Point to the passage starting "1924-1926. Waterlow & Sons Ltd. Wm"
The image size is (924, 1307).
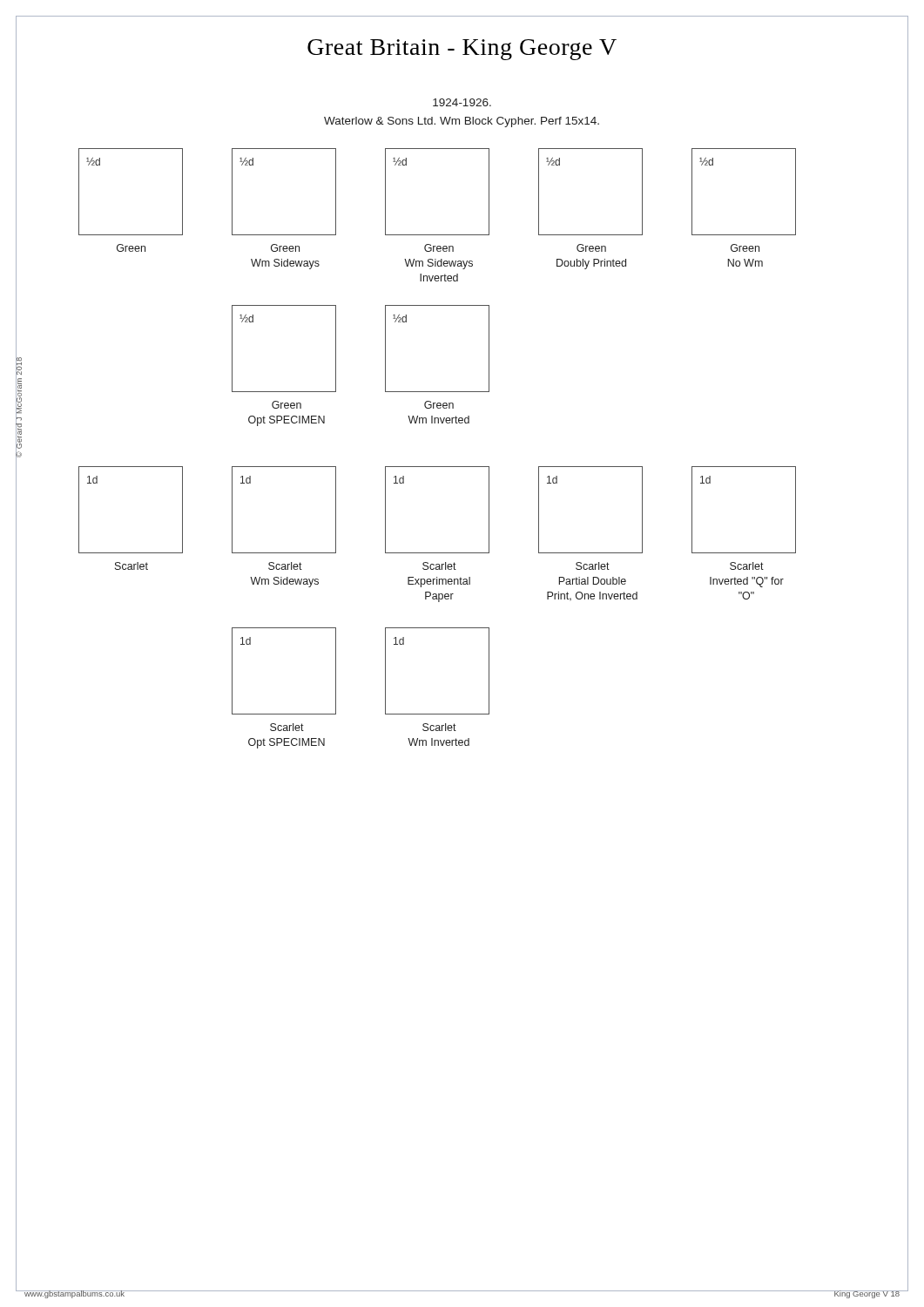[462, 111]
